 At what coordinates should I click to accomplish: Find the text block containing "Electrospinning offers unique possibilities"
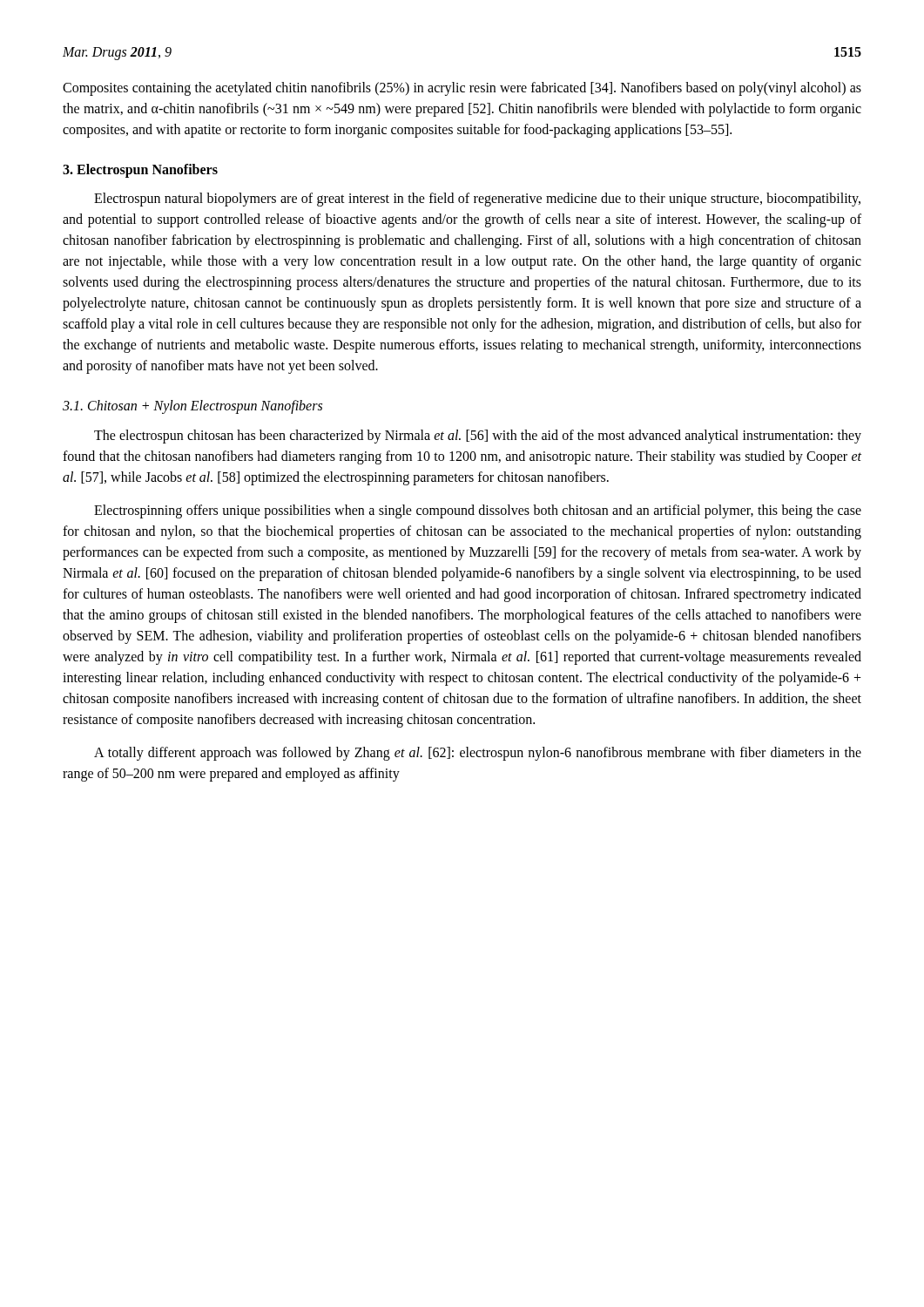(x=462, y=614)
